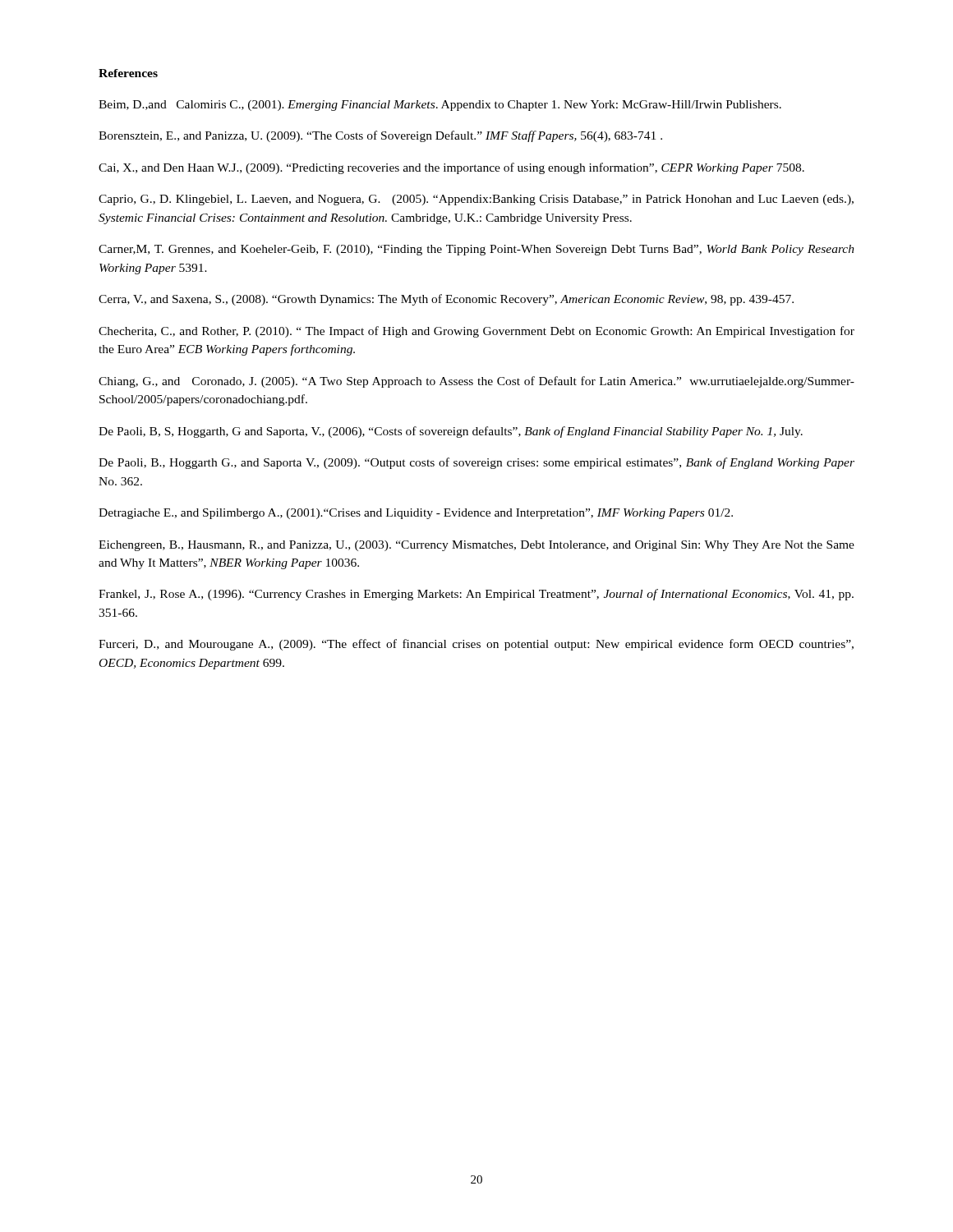The image size is (953, 1232).
Task: Locate the list item containing "Checherita, C., and Rother, P. (2010). “"
Action: coord(476,340)
